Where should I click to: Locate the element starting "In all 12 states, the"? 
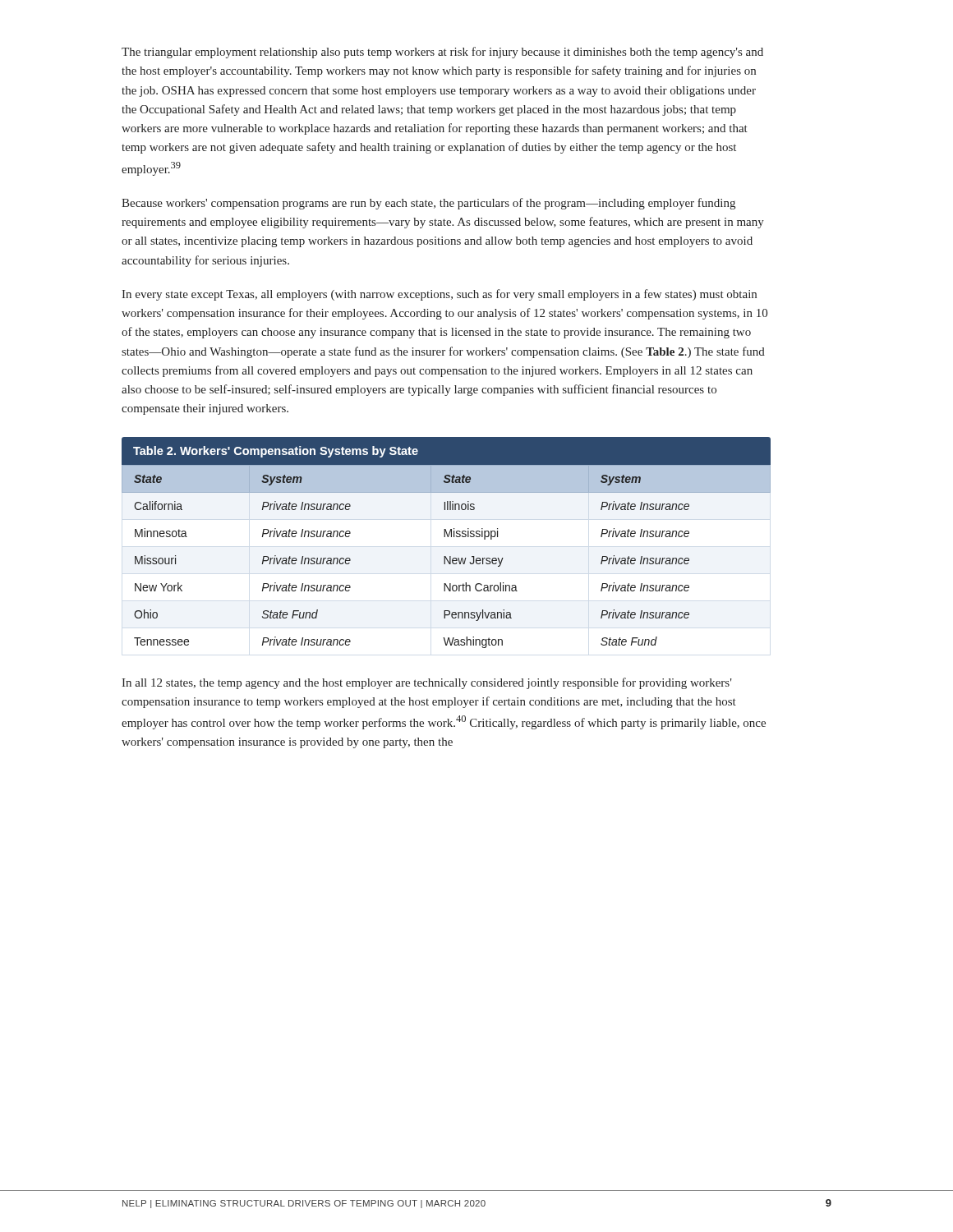(x=444, y=712)
